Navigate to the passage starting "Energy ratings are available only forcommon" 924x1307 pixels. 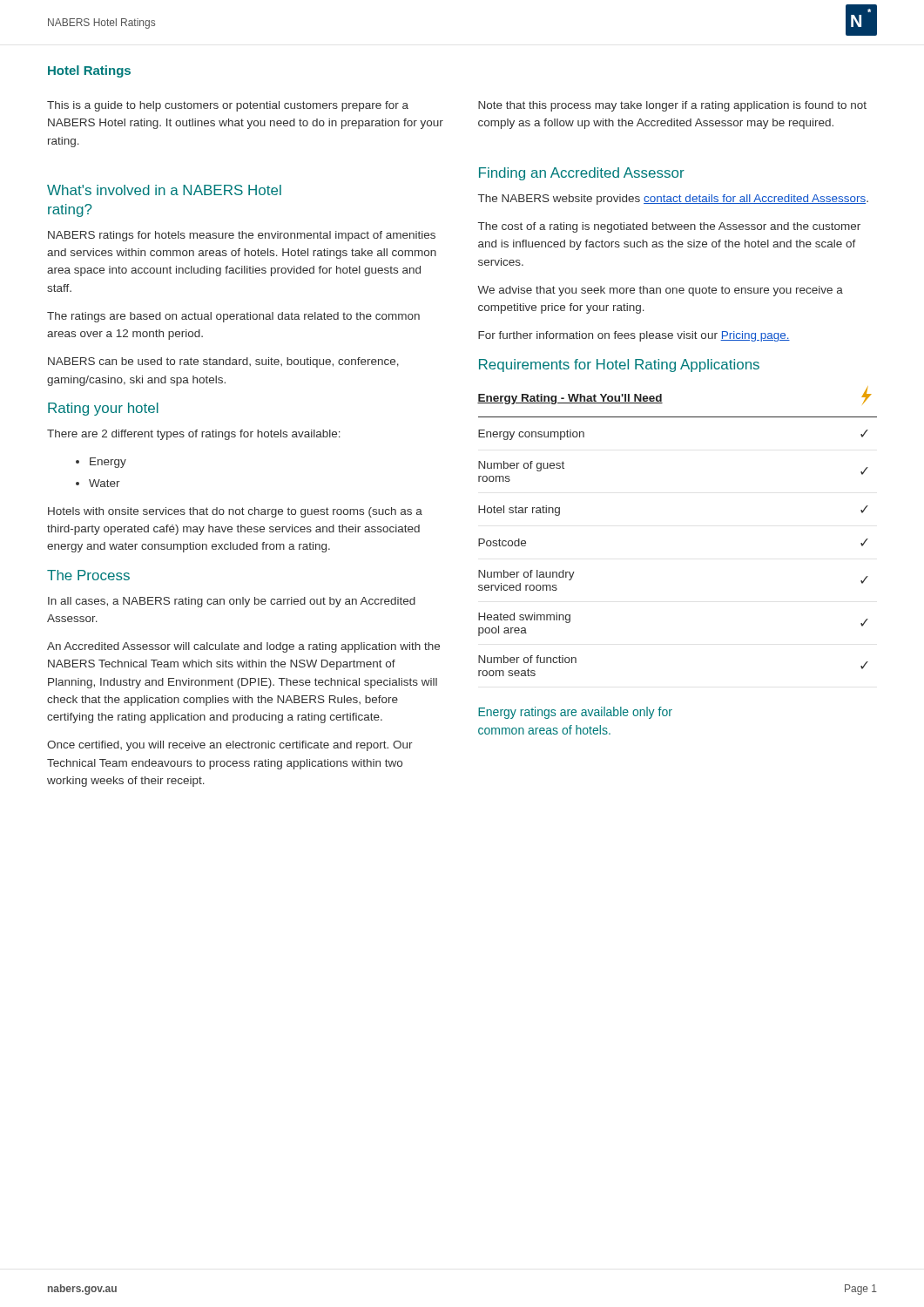575,721
